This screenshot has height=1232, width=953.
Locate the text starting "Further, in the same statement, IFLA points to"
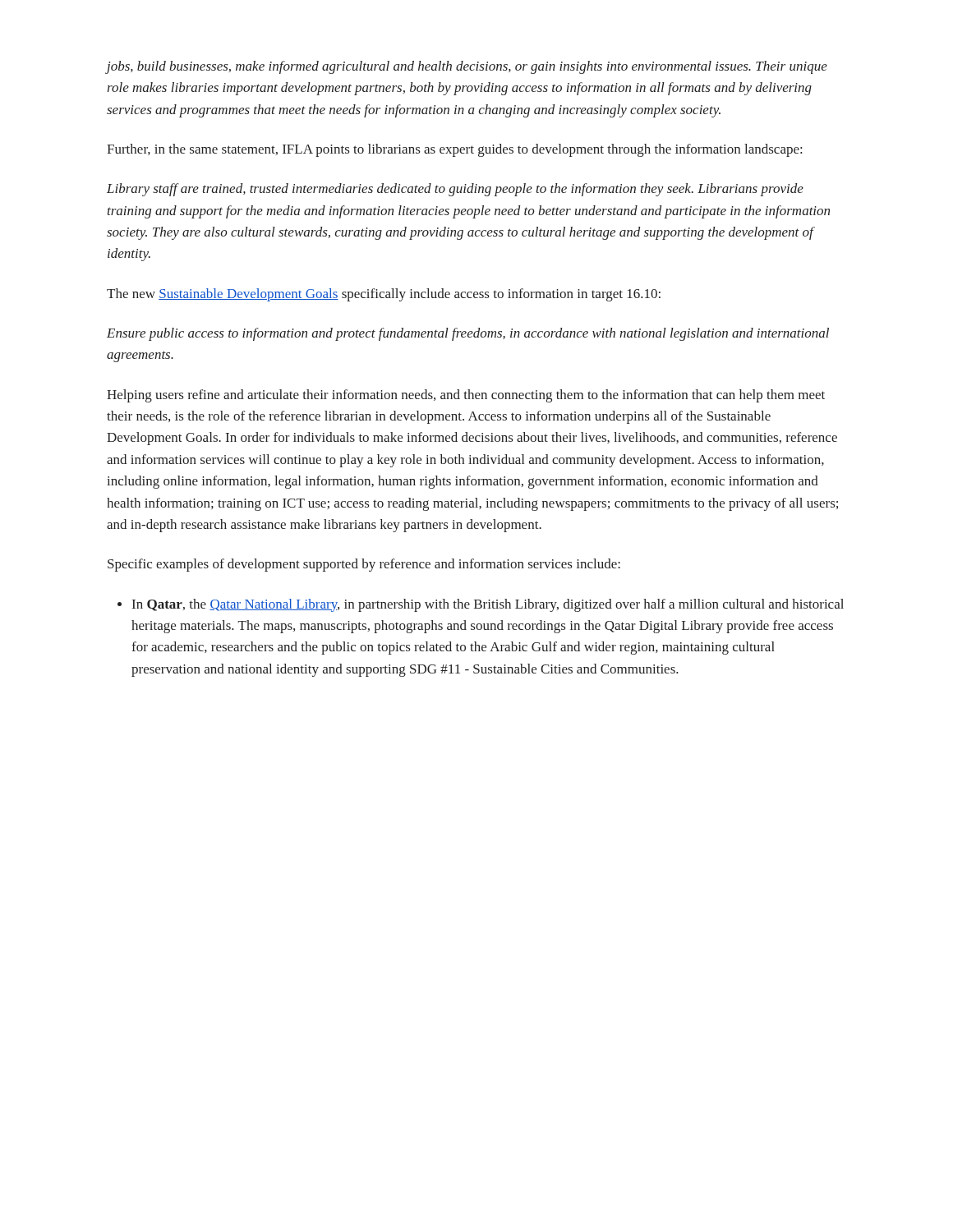click(476, 150)
